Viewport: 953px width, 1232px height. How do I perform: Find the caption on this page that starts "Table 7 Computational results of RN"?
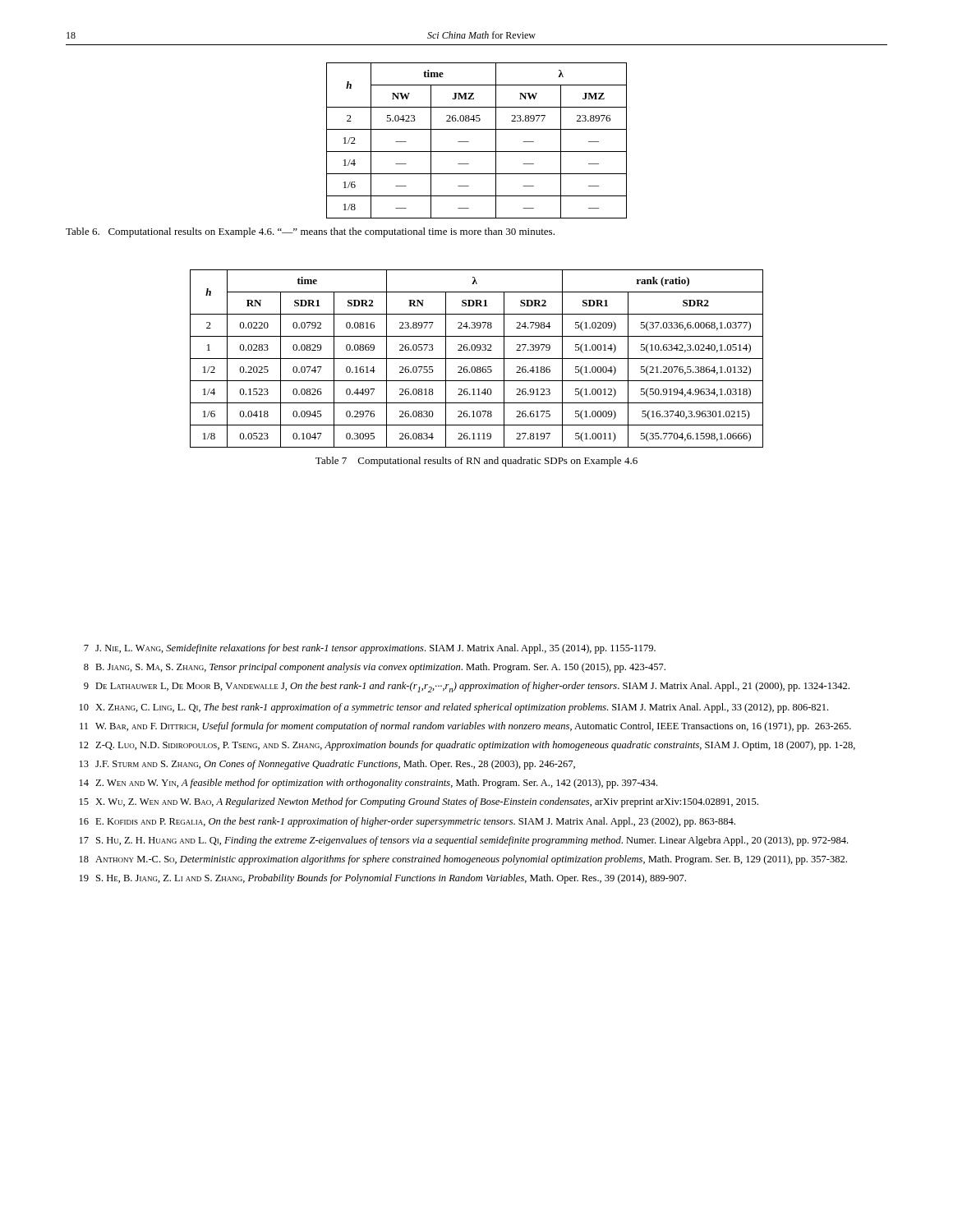tap(476, 460)
